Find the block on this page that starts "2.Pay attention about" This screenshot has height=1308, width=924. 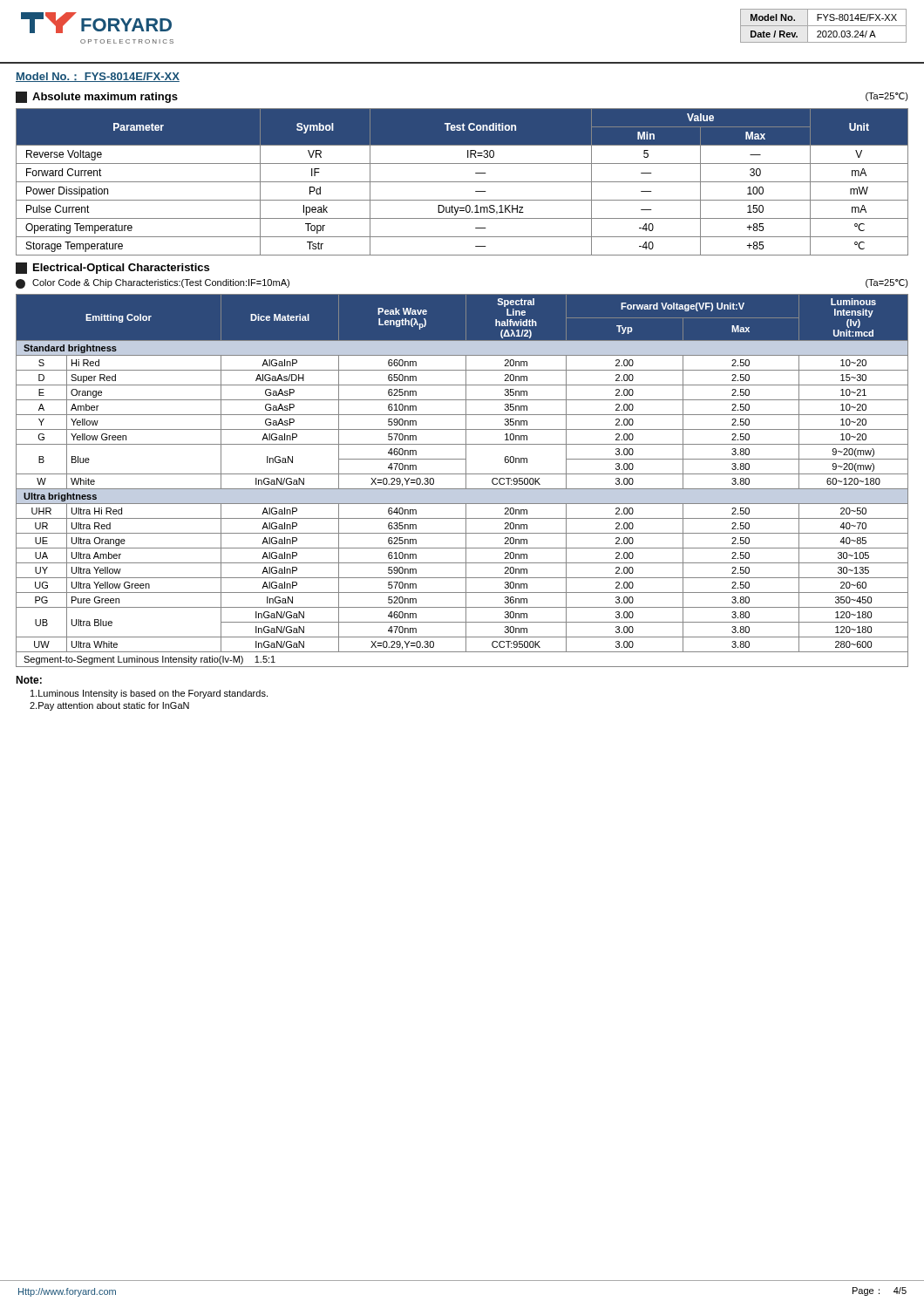(x=110, y=706)
